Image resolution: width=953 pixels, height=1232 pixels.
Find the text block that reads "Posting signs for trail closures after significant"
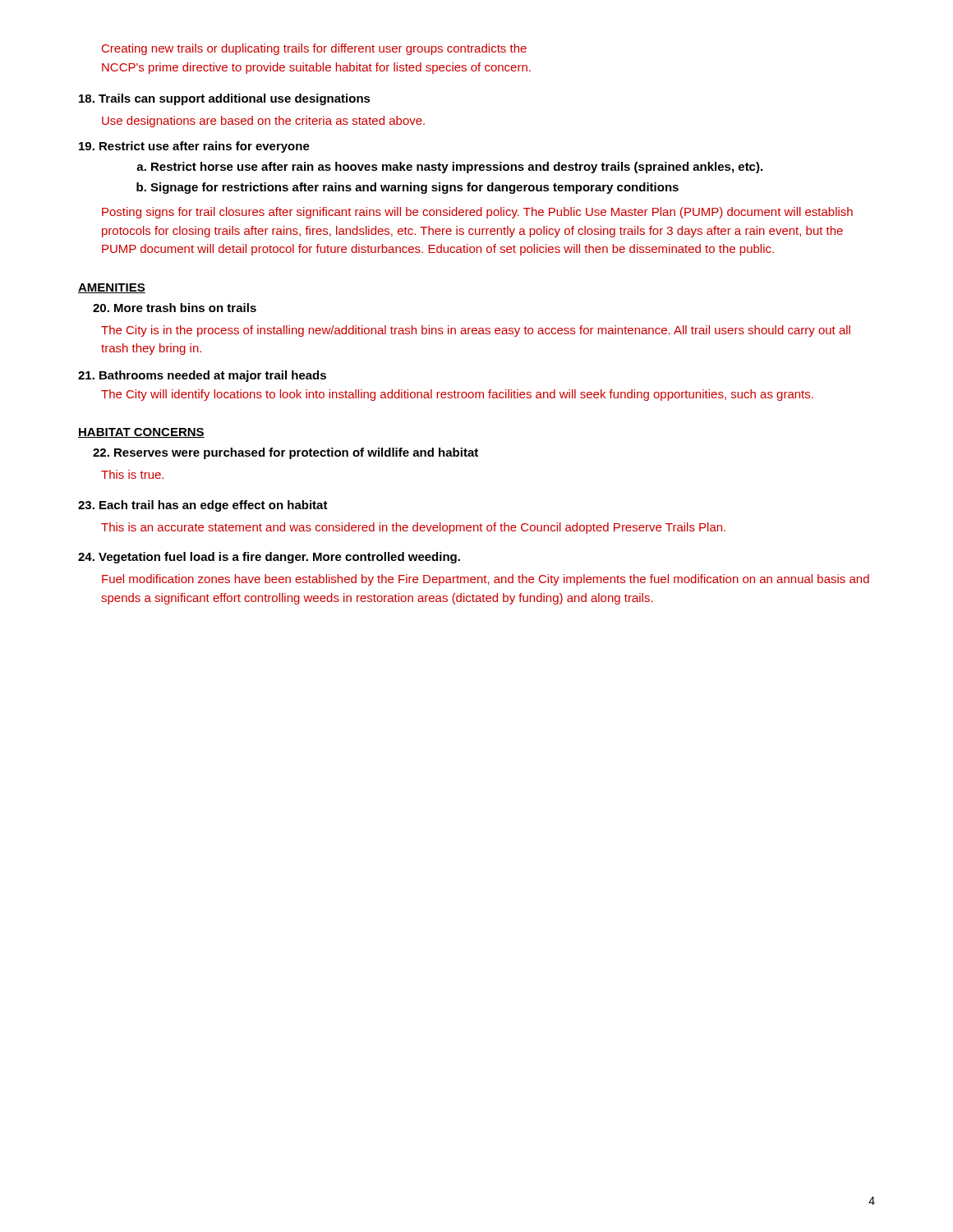477,230
